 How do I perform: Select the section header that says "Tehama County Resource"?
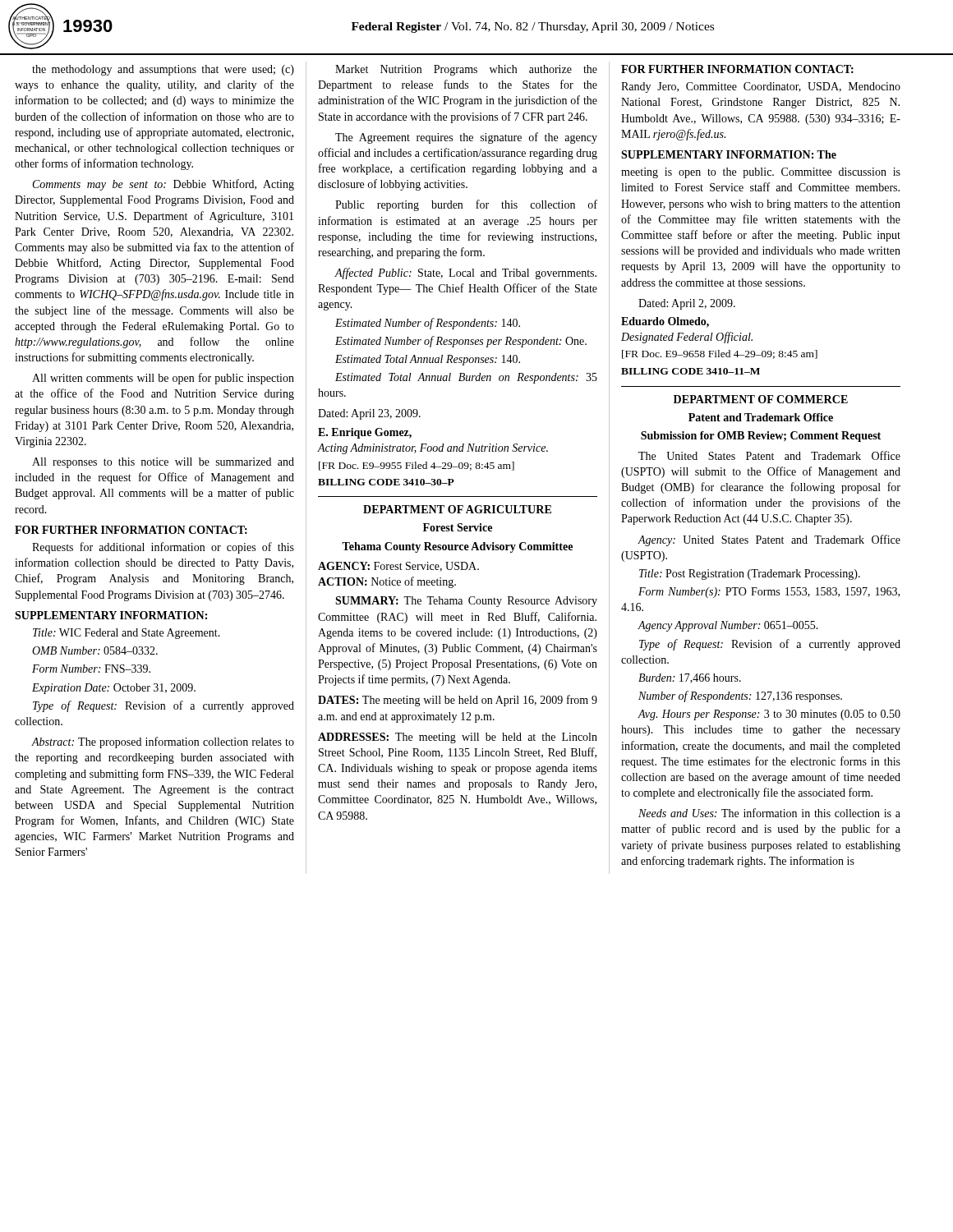click(x=458, y=547)
